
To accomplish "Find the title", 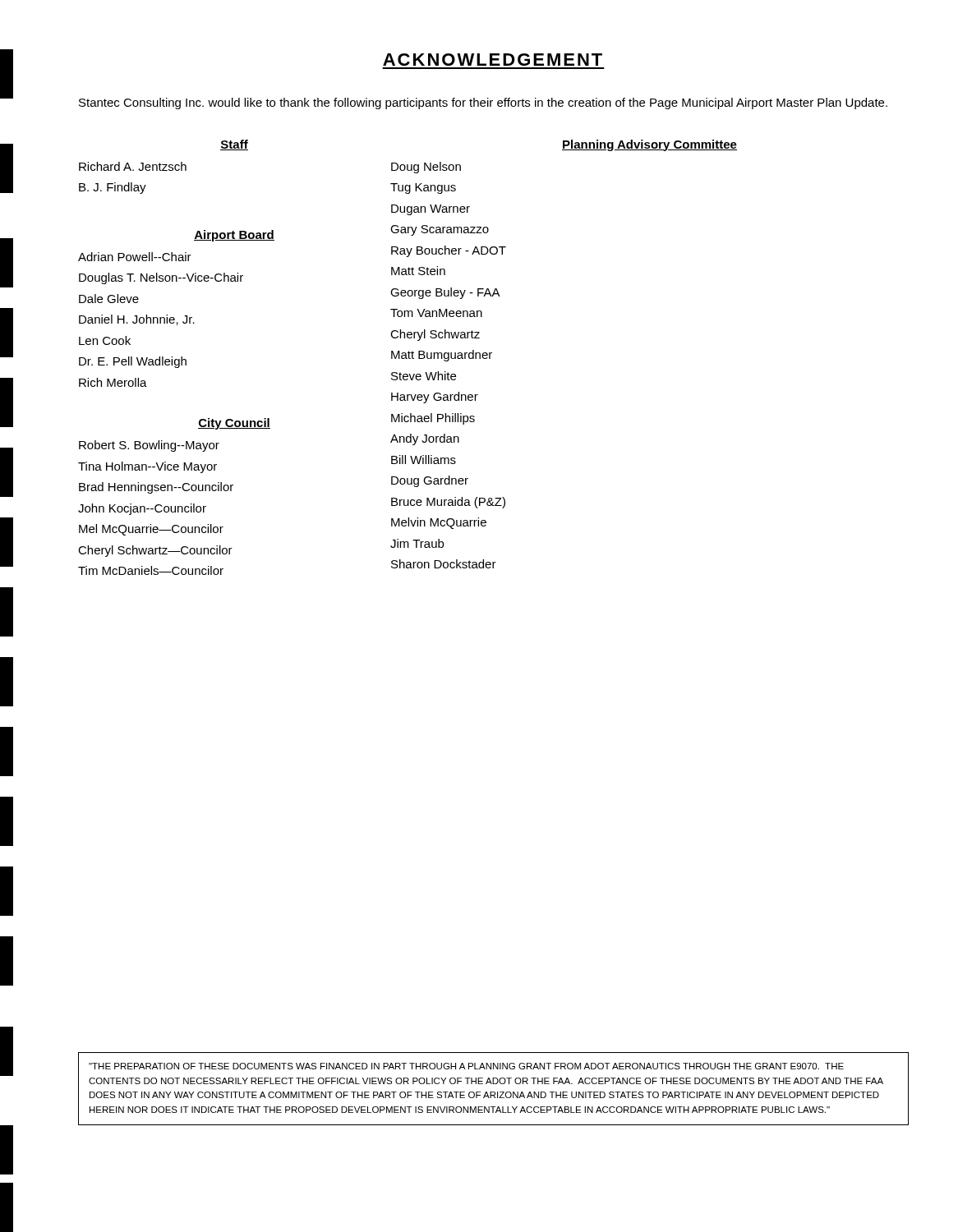I will (x=493, y=60).
